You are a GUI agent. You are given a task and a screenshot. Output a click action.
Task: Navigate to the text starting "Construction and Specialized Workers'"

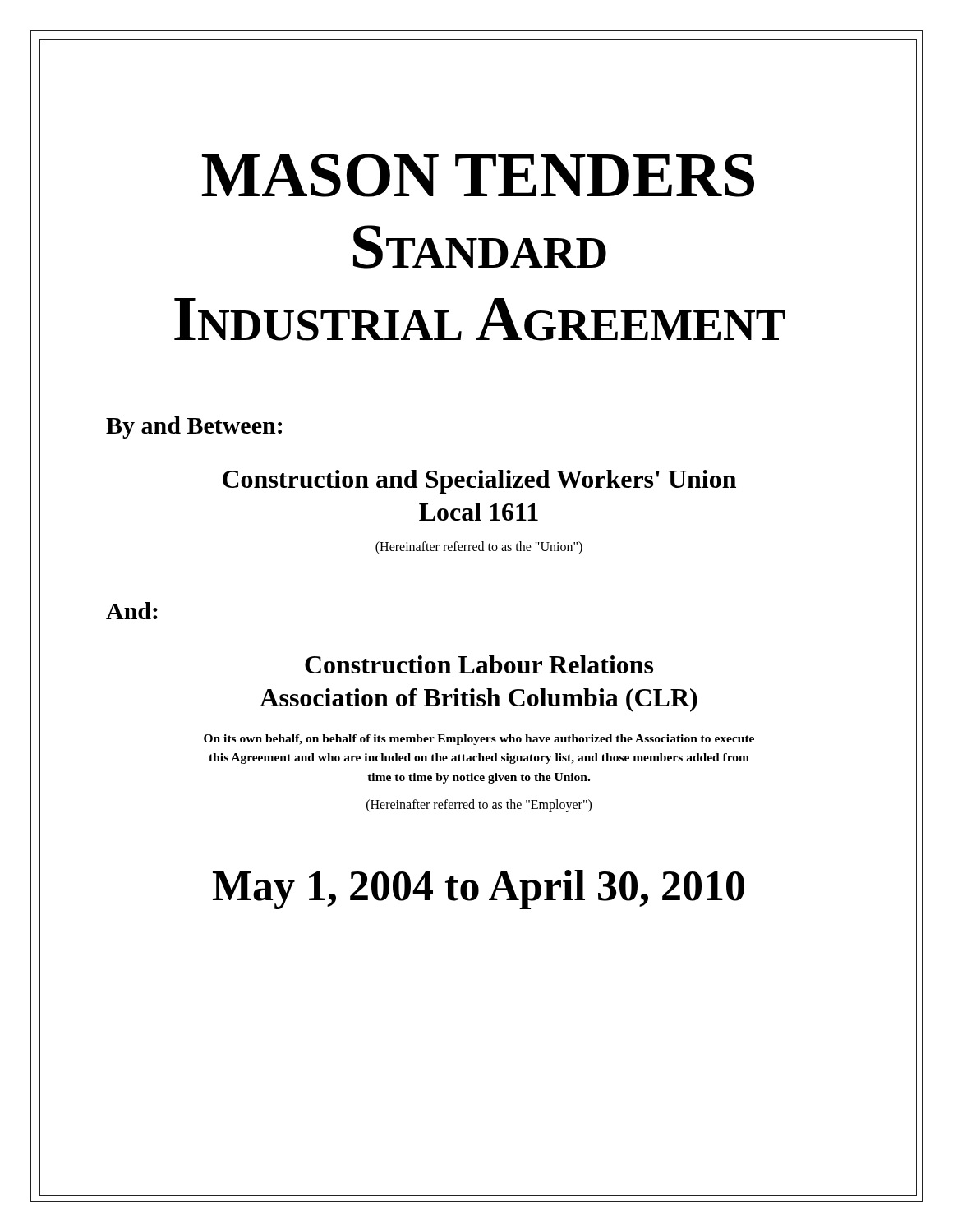click(x=479, y=495)
